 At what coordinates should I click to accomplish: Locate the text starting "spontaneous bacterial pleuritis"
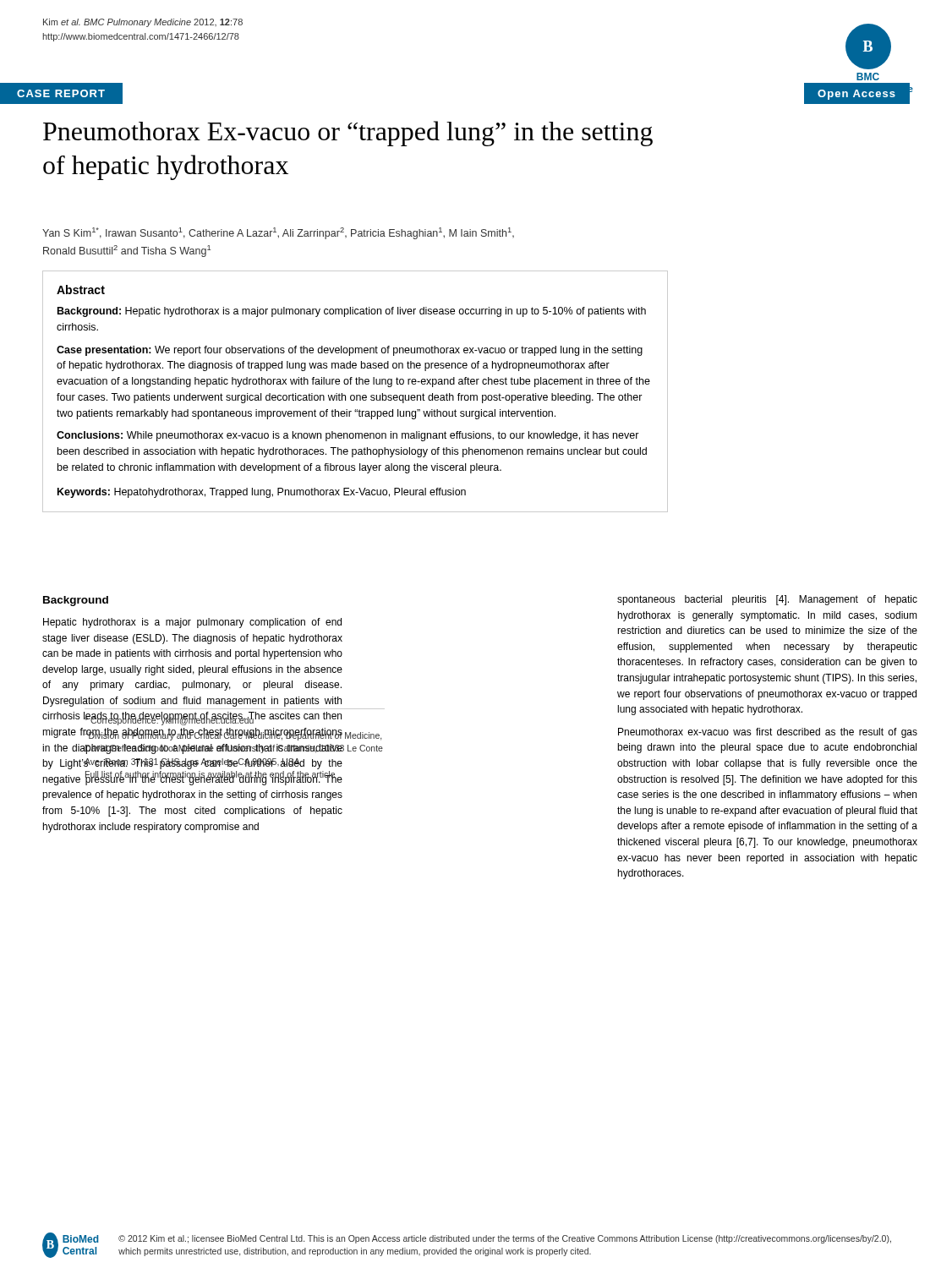coord(767,654)
